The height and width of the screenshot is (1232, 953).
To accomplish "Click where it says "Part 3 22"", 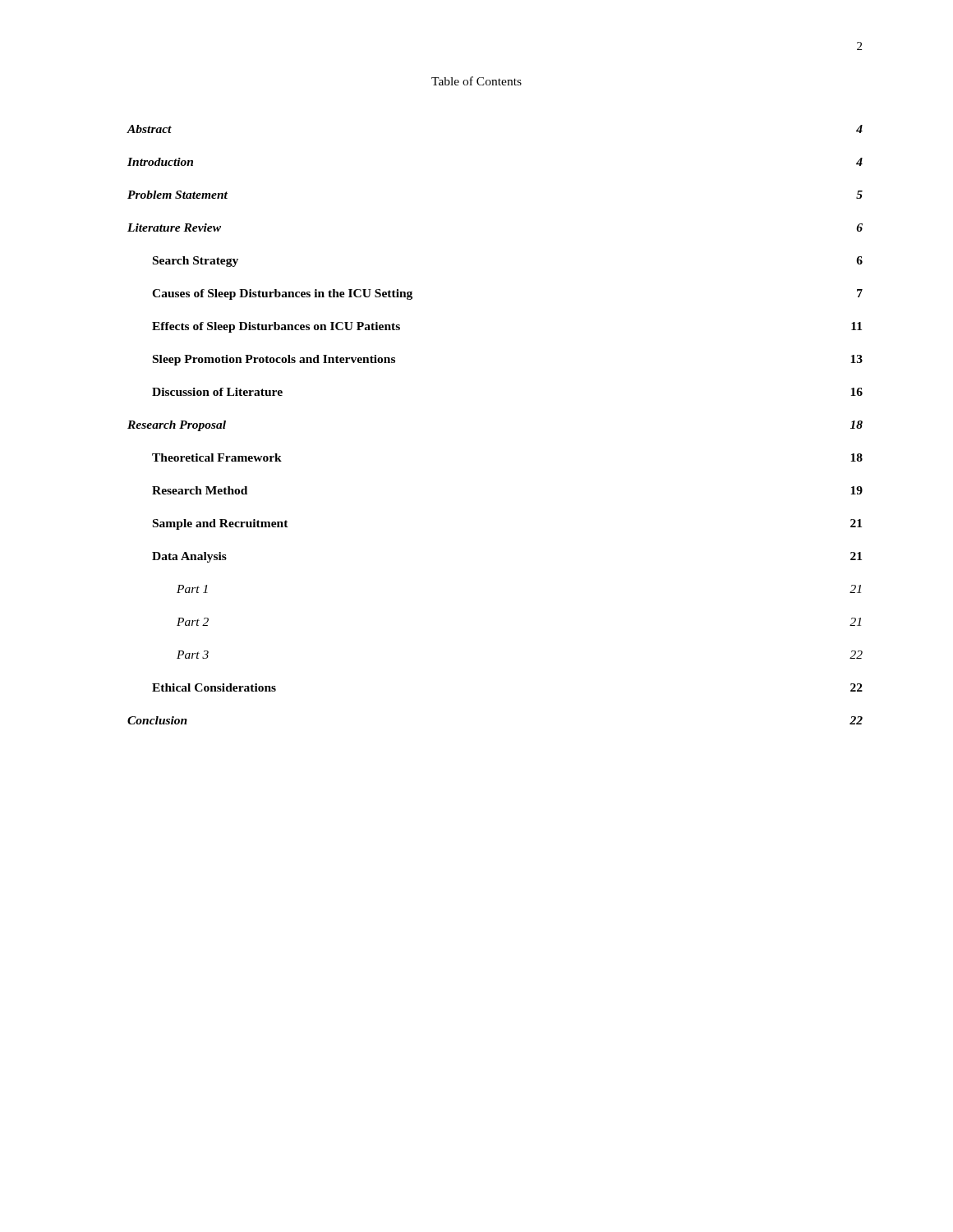I will 195,654.
